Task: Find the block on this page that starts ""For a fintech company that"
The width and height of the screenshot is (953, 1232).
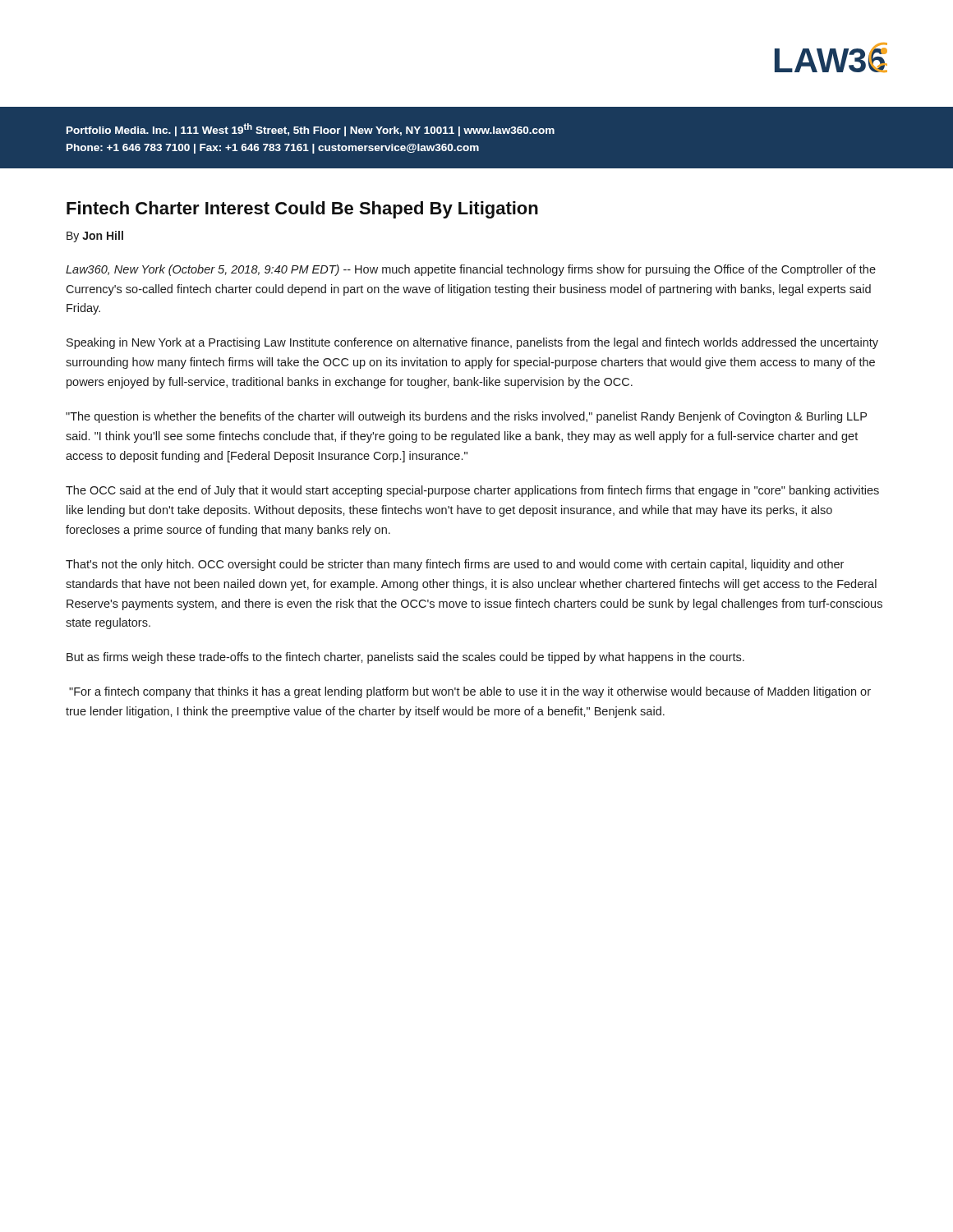Action: click(476, 702)
